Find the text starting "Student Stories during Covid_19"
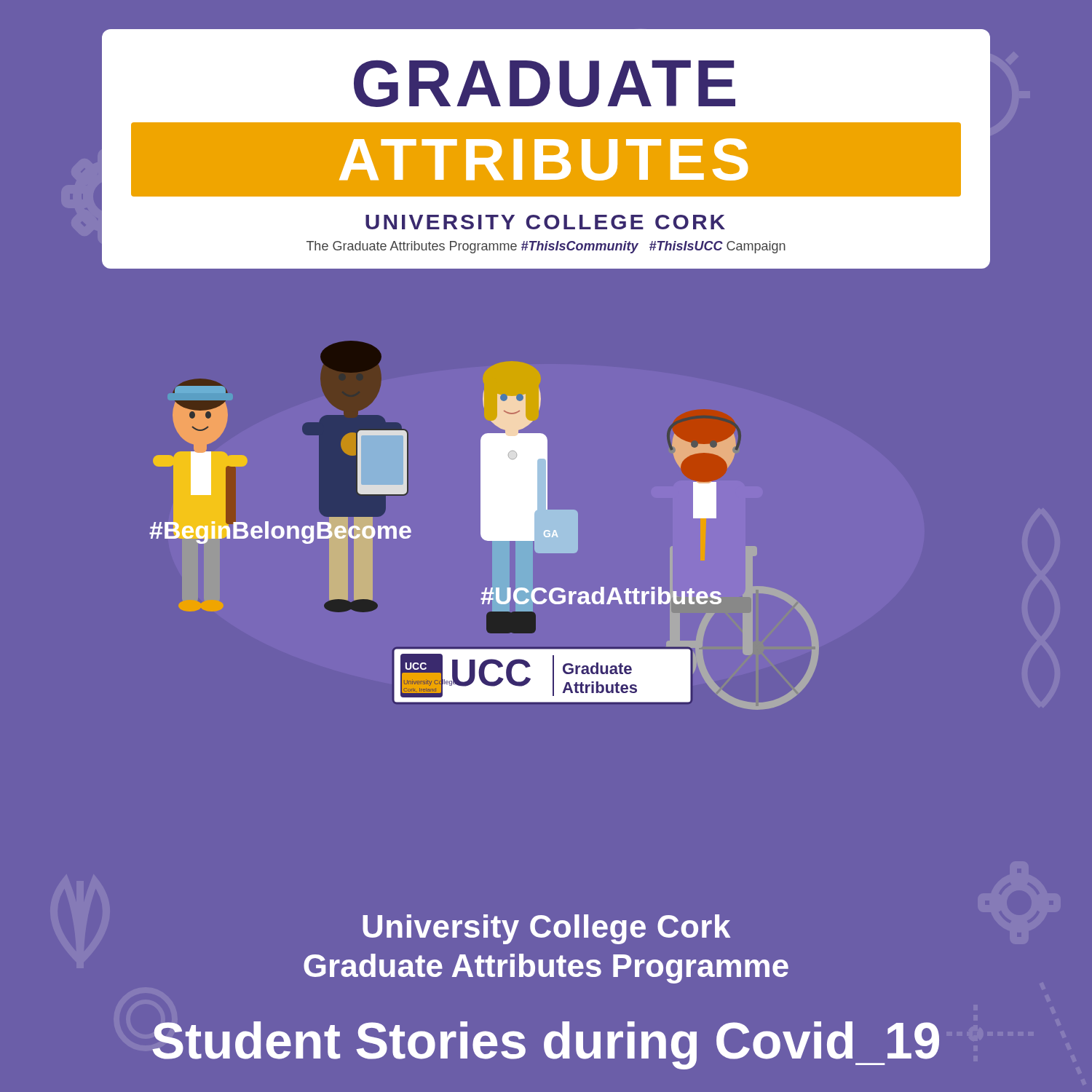This screenshot has width=1092, height=1092. pos(546,1041)
